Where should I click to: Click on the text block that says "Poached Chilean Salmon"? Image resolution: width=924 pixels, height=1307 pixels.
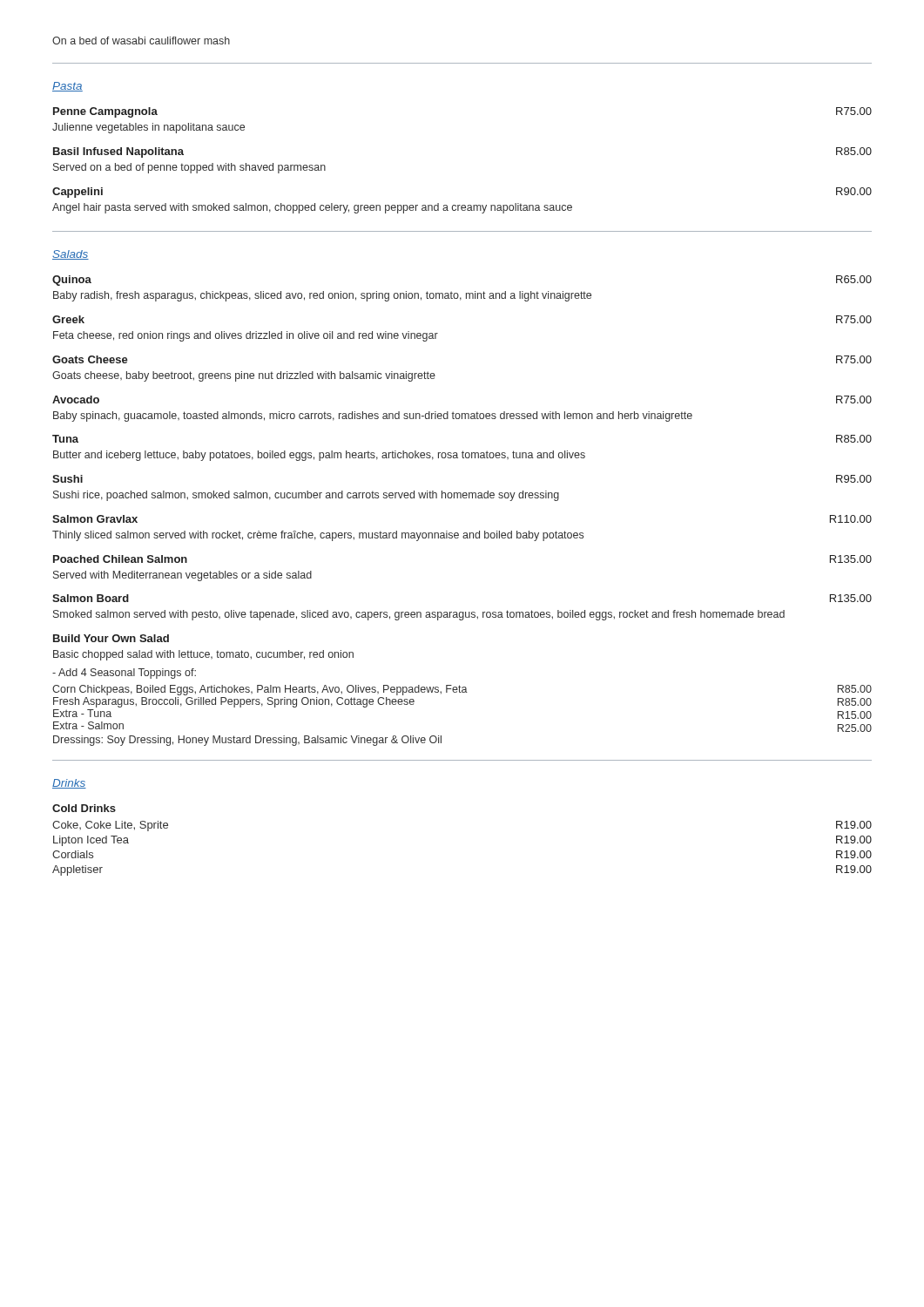coord(119,559)
